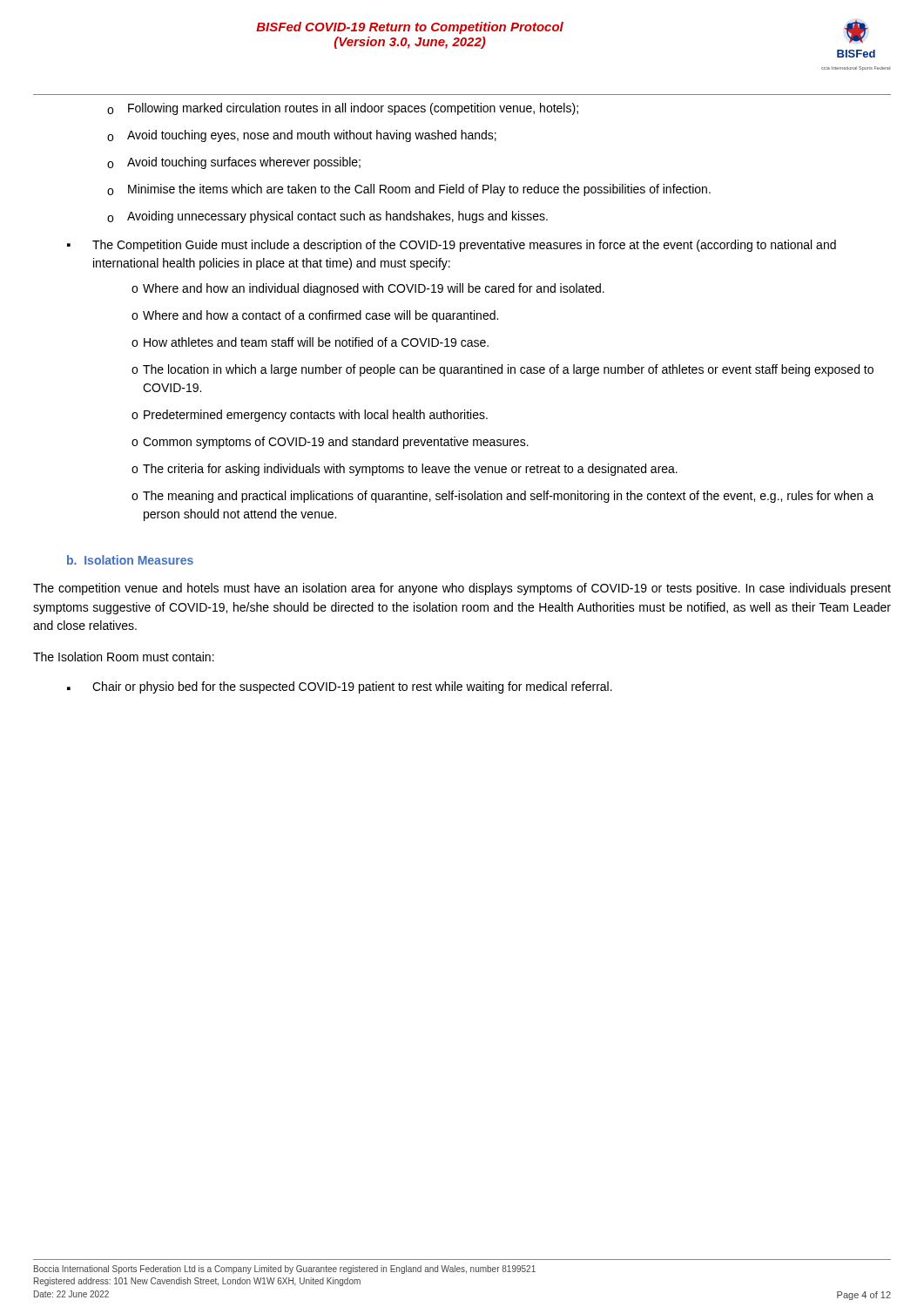Click on the region starting "BISFed COVID-19 Return to"
924x1307 pixels.
[x=410, y=34]
